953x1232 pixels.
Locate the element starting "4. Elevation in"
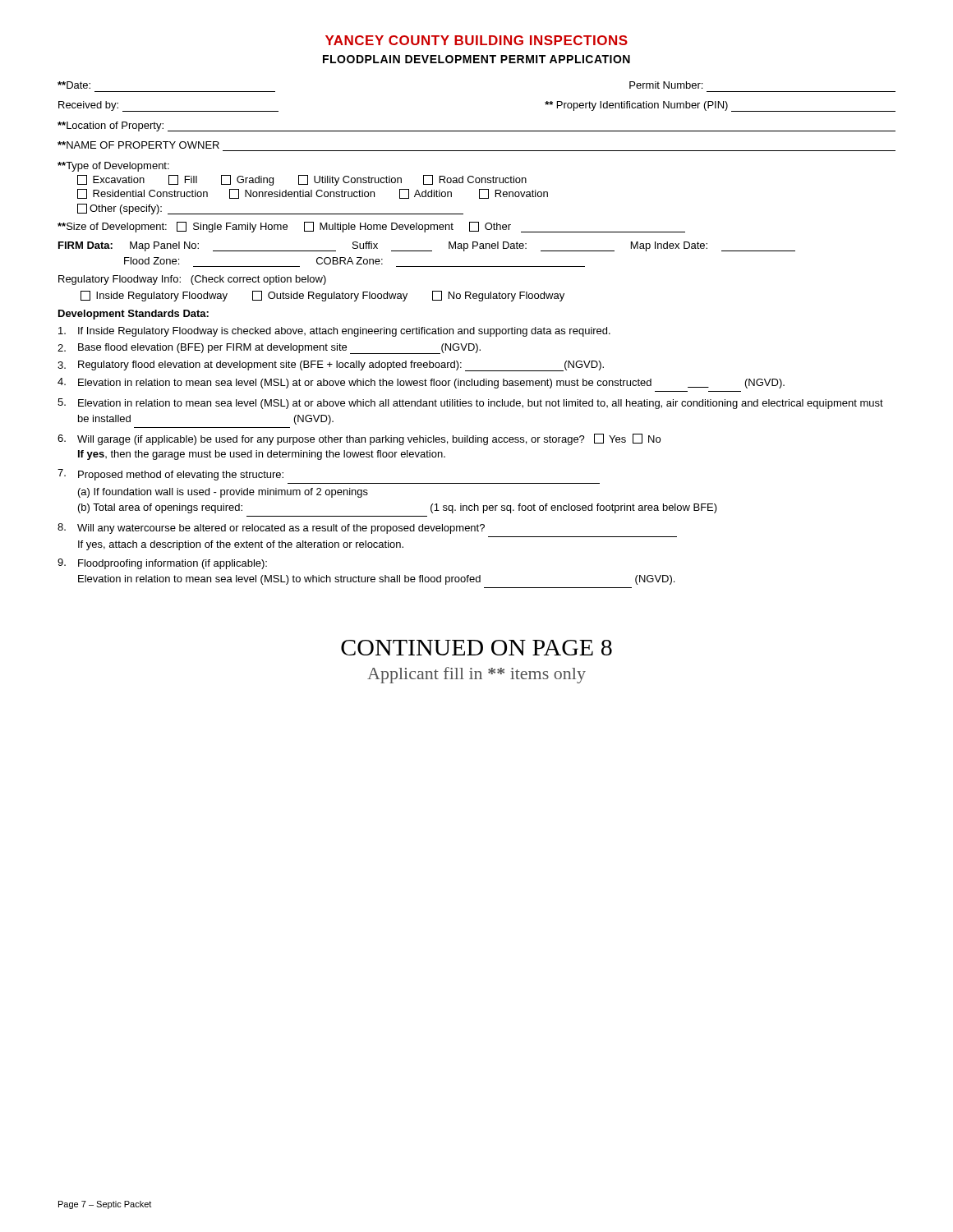421,384
